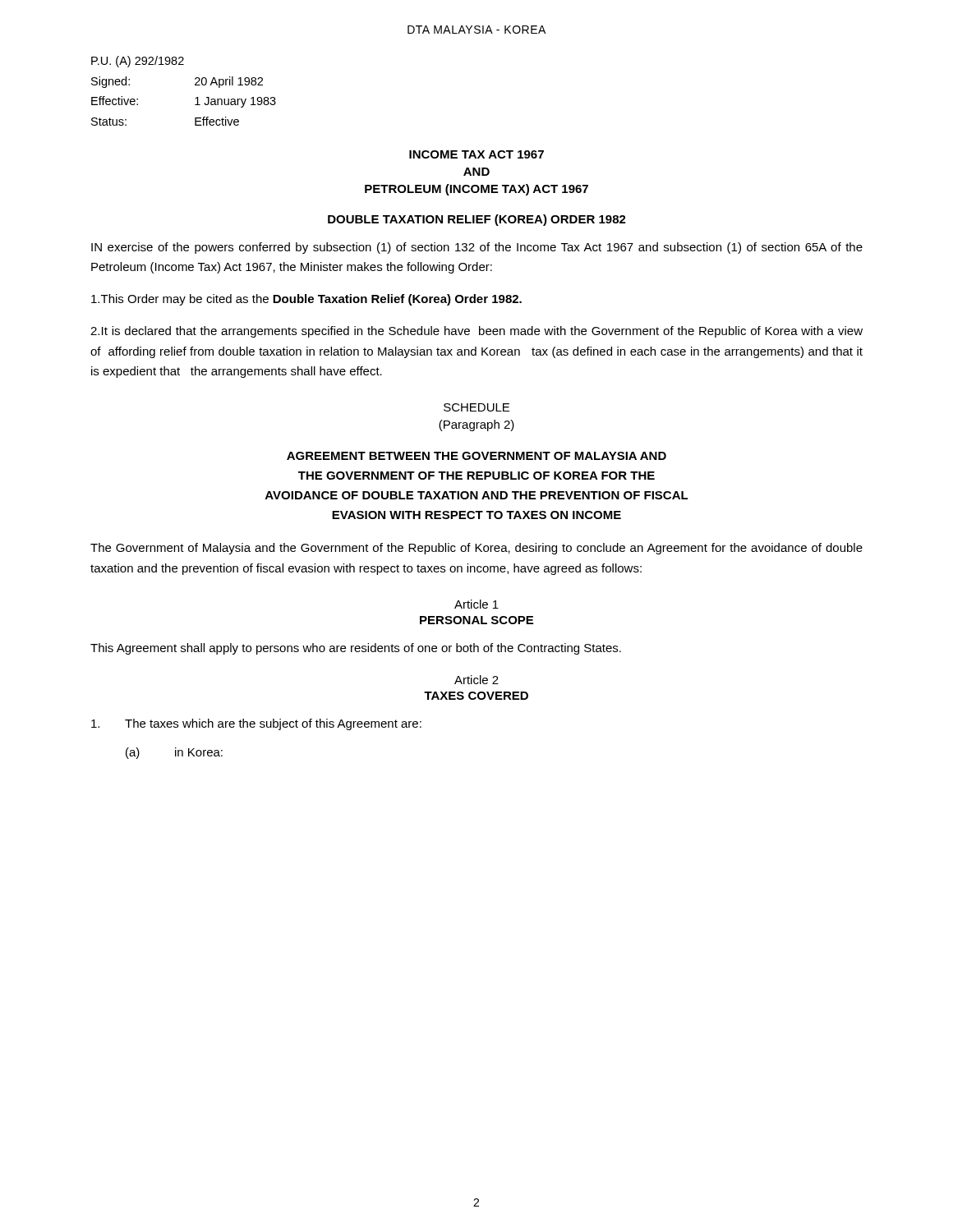Viewport: 953px width, 1232px height.
Task: Find the text block starting "Article 2"
Action: click(x=476, y=680)
